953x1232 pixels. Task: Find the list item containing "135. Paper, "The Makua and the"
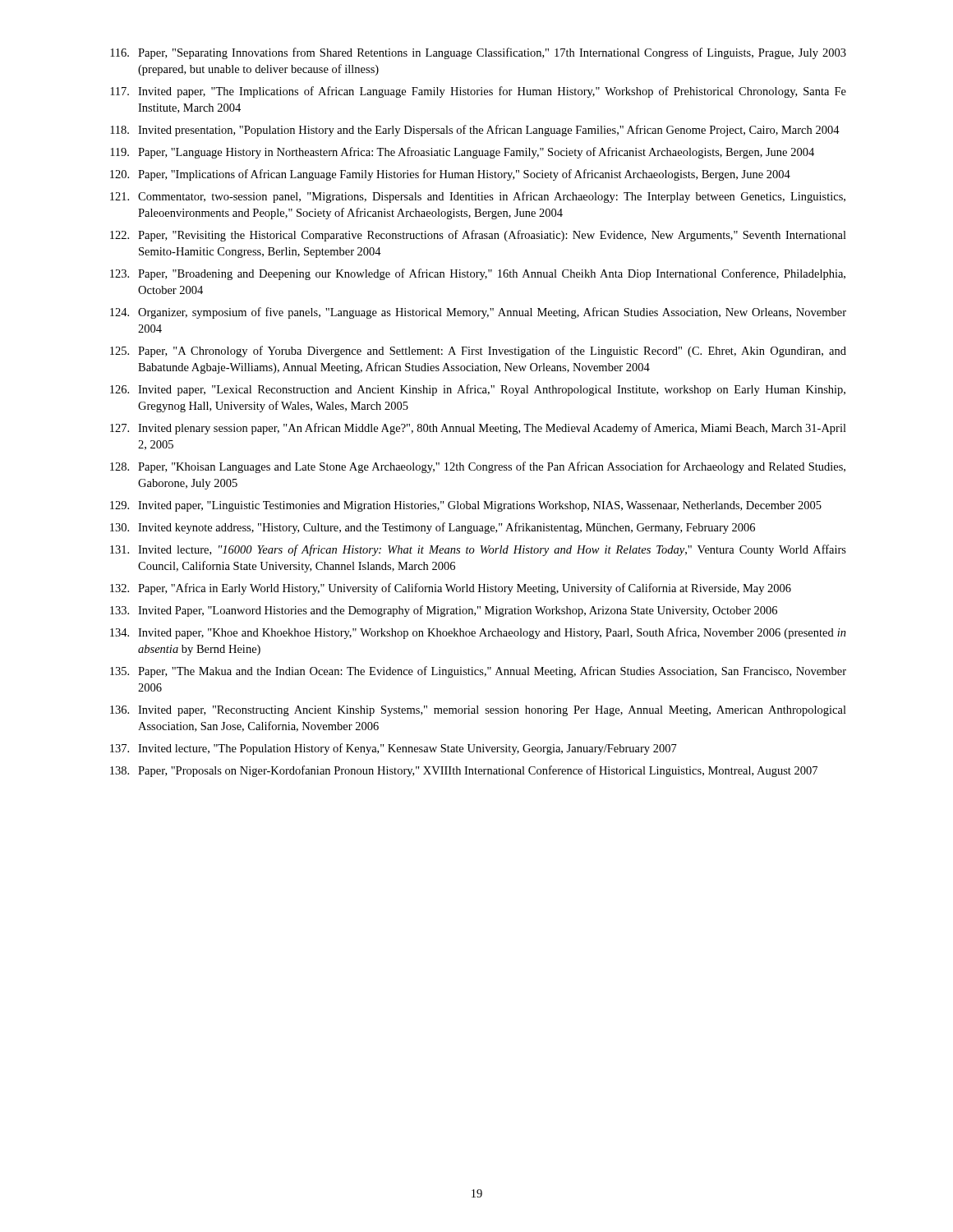point(468,679)
